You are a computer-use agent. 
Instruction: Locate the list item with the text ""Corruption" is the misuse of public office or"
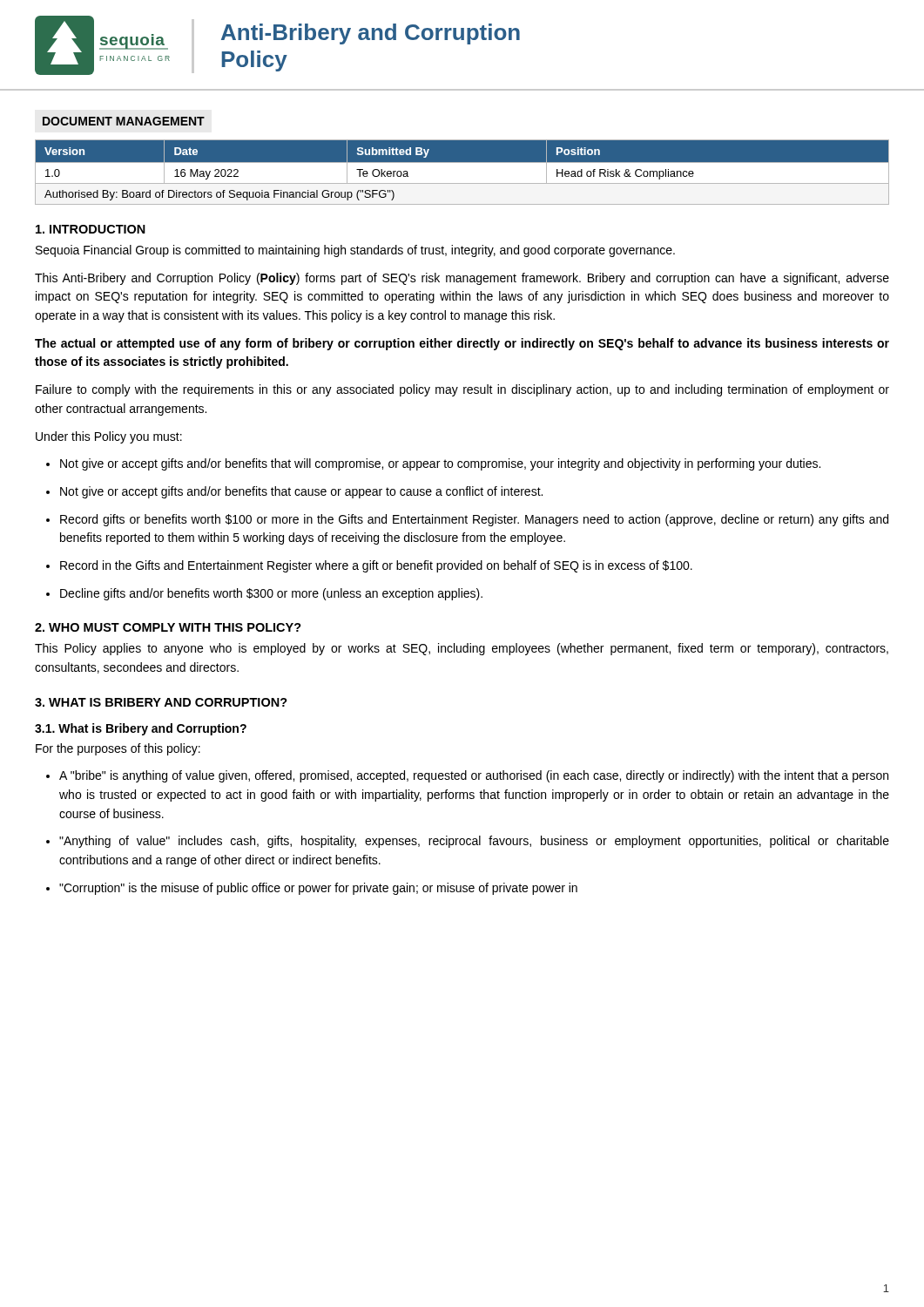click(462, 888)
